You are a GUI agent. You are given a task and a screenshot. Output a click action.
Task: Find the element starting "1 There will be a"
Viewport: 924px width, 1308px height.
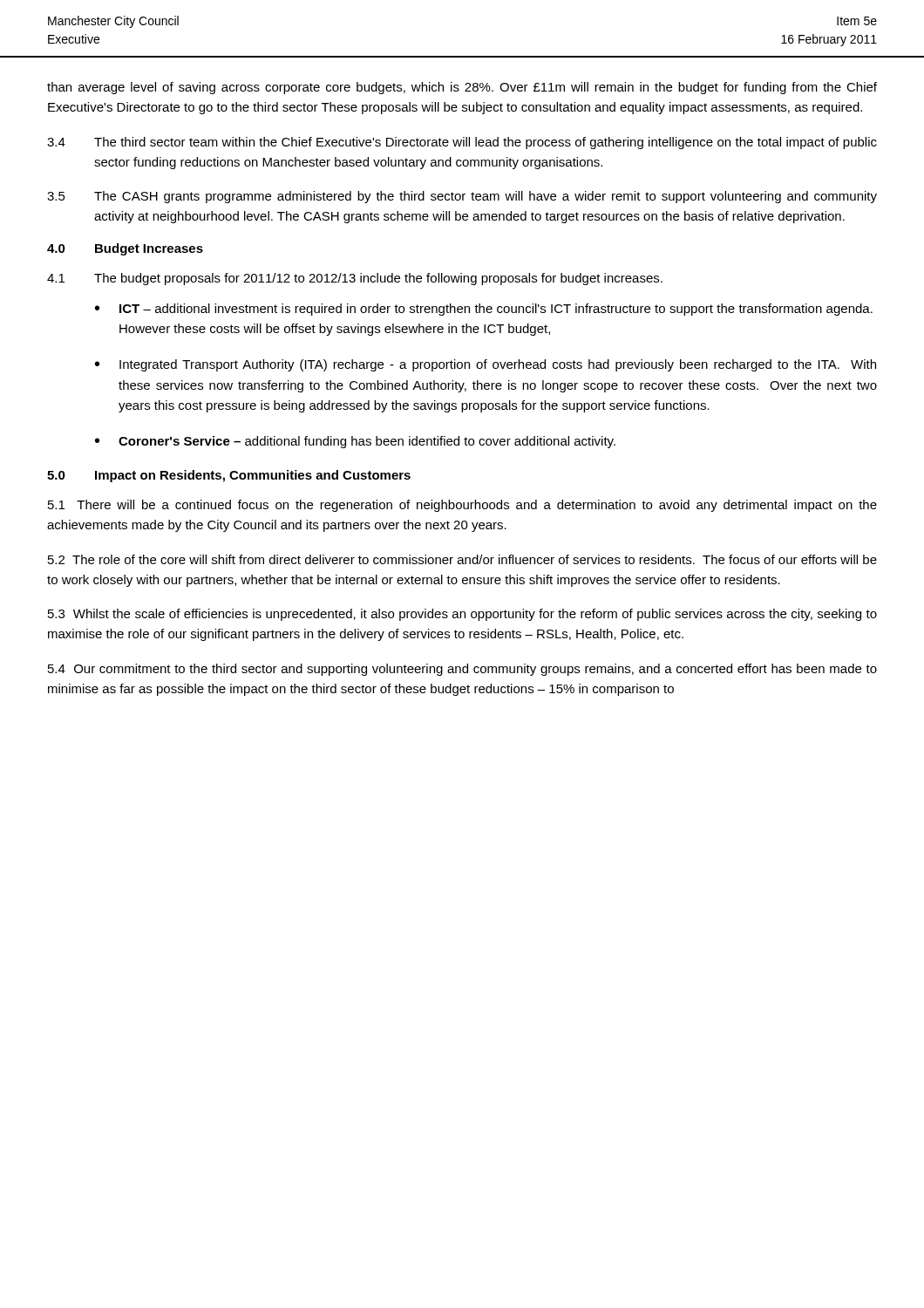[x=462, y=515]
